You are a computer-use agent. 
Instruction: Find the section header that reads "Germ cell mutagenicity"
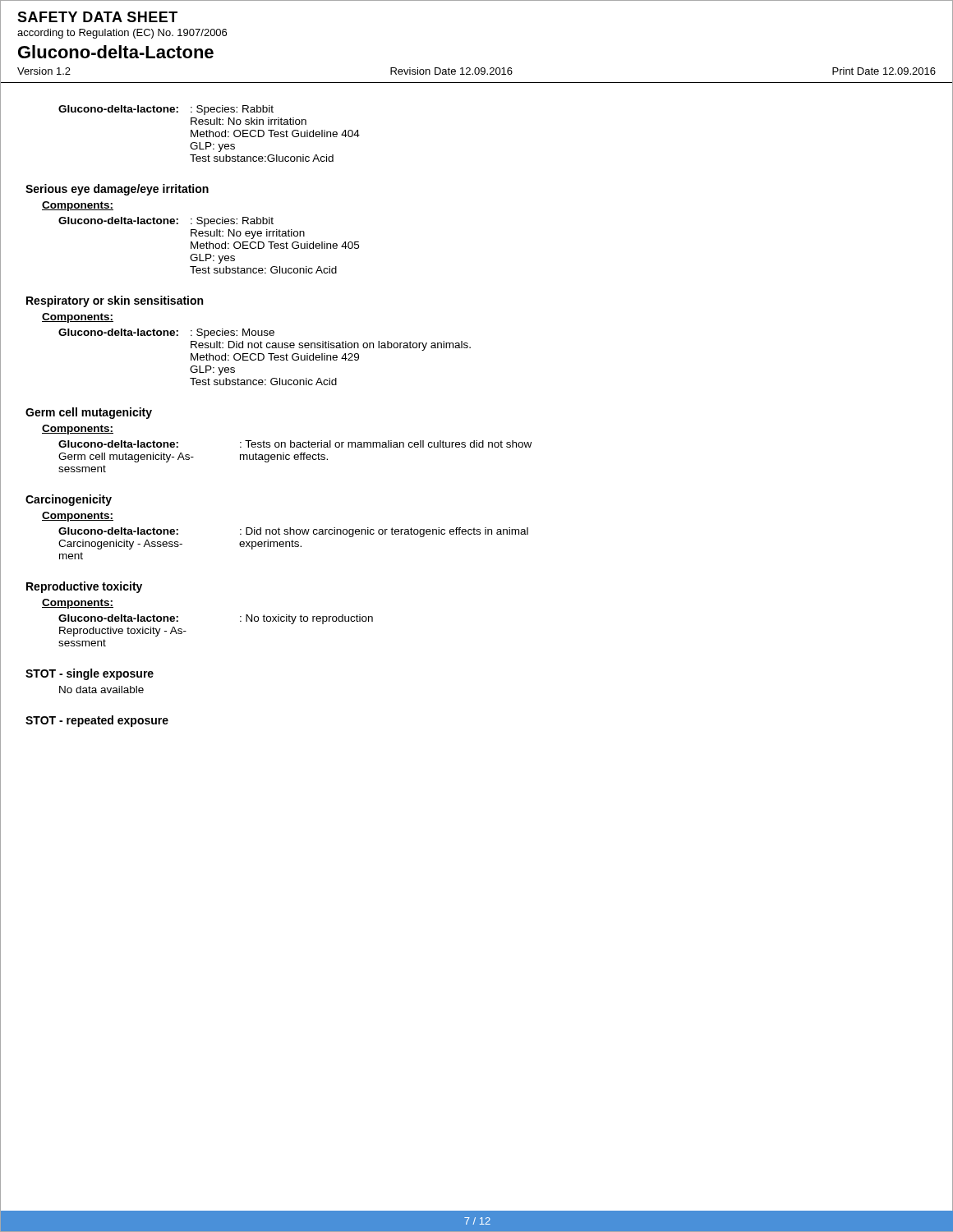(89, 412)
